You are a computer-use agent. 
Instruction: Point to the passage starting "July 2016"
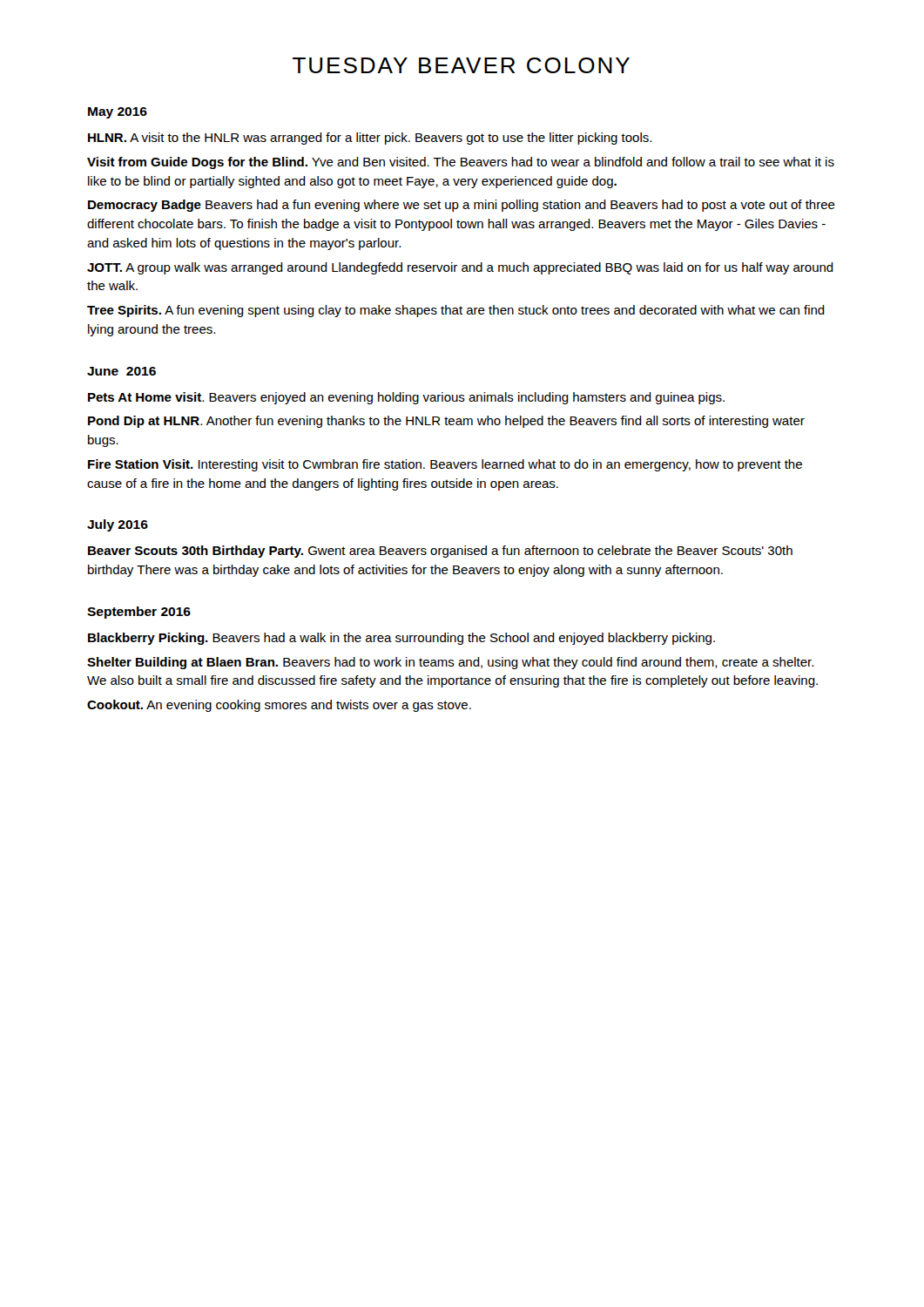(117, 524)
